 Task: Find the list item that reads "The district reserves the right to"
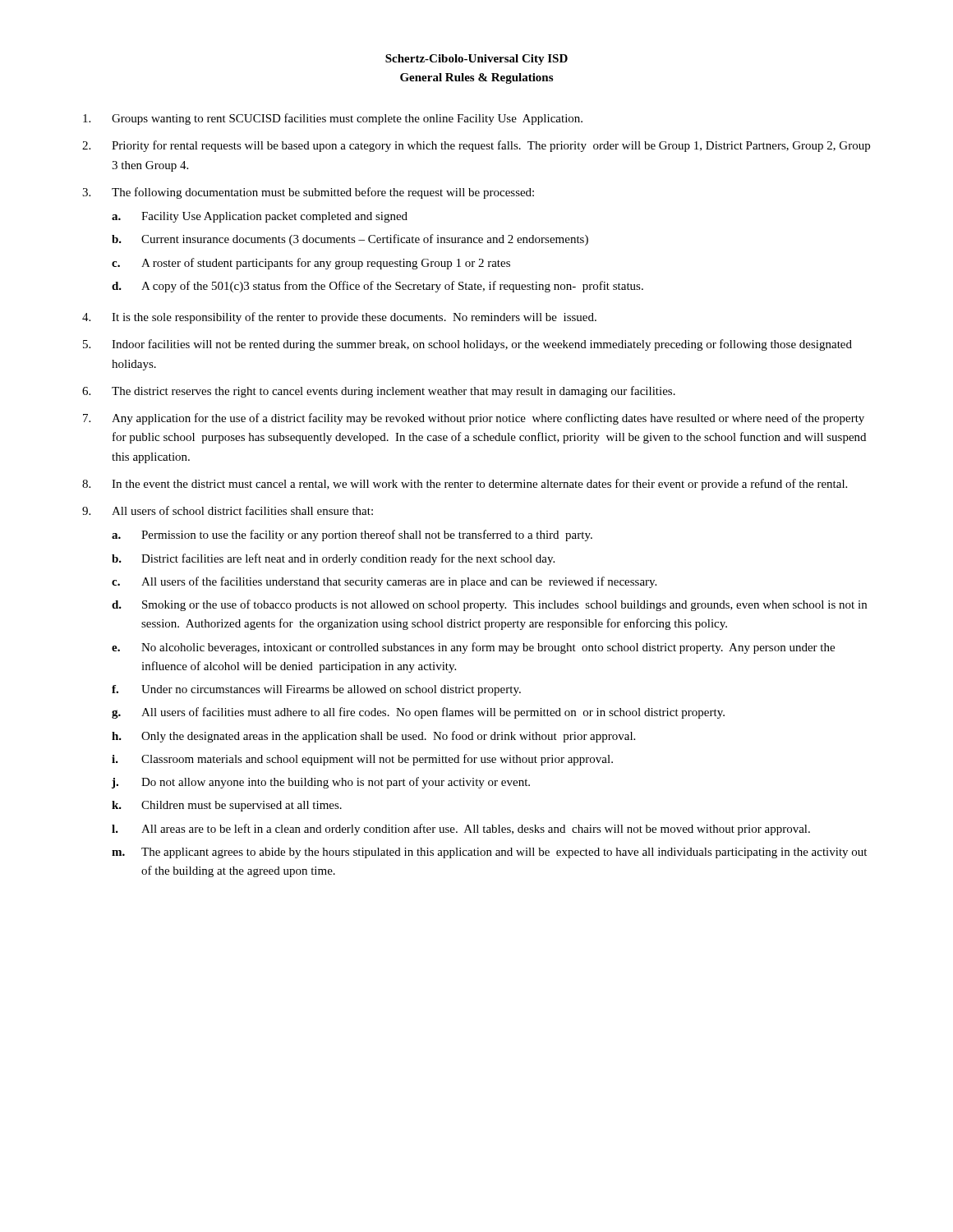(491, 391)
